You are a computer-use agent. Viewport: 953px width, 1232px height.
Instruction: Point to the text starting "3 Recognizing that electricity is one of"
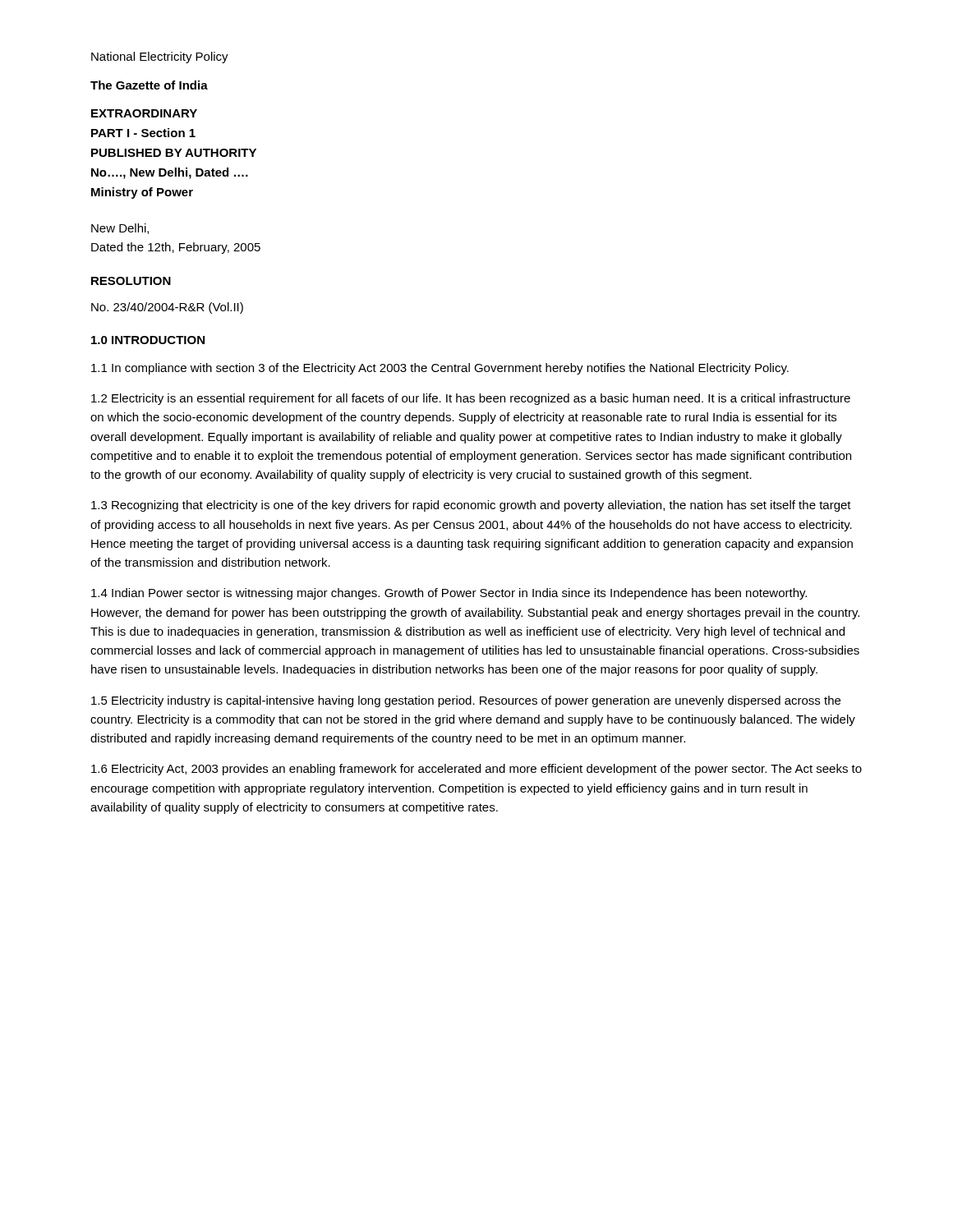[x=472, y=534]
